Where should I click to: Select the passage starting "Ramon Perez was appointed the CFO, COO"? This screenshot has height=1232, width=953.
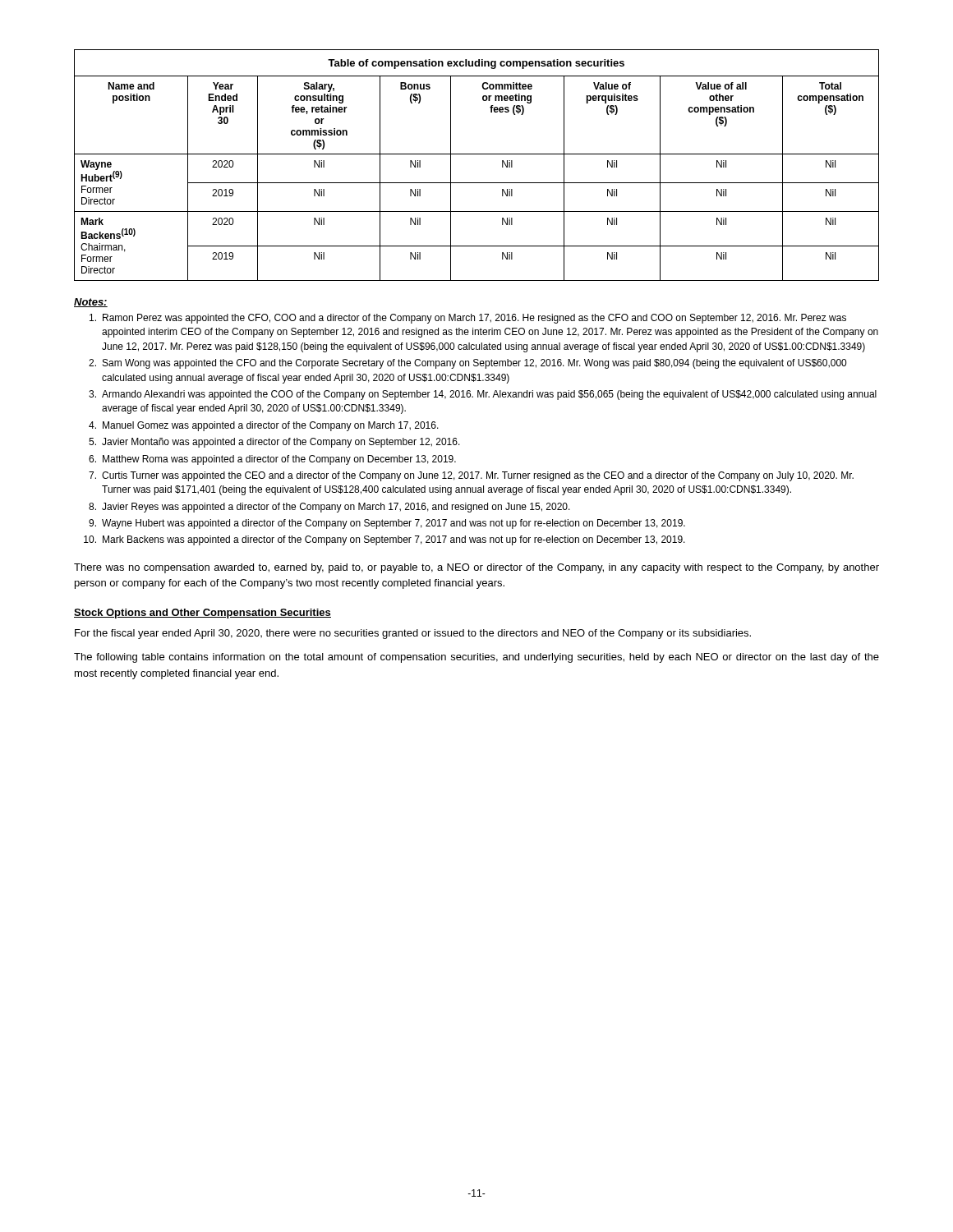(476, 333)
